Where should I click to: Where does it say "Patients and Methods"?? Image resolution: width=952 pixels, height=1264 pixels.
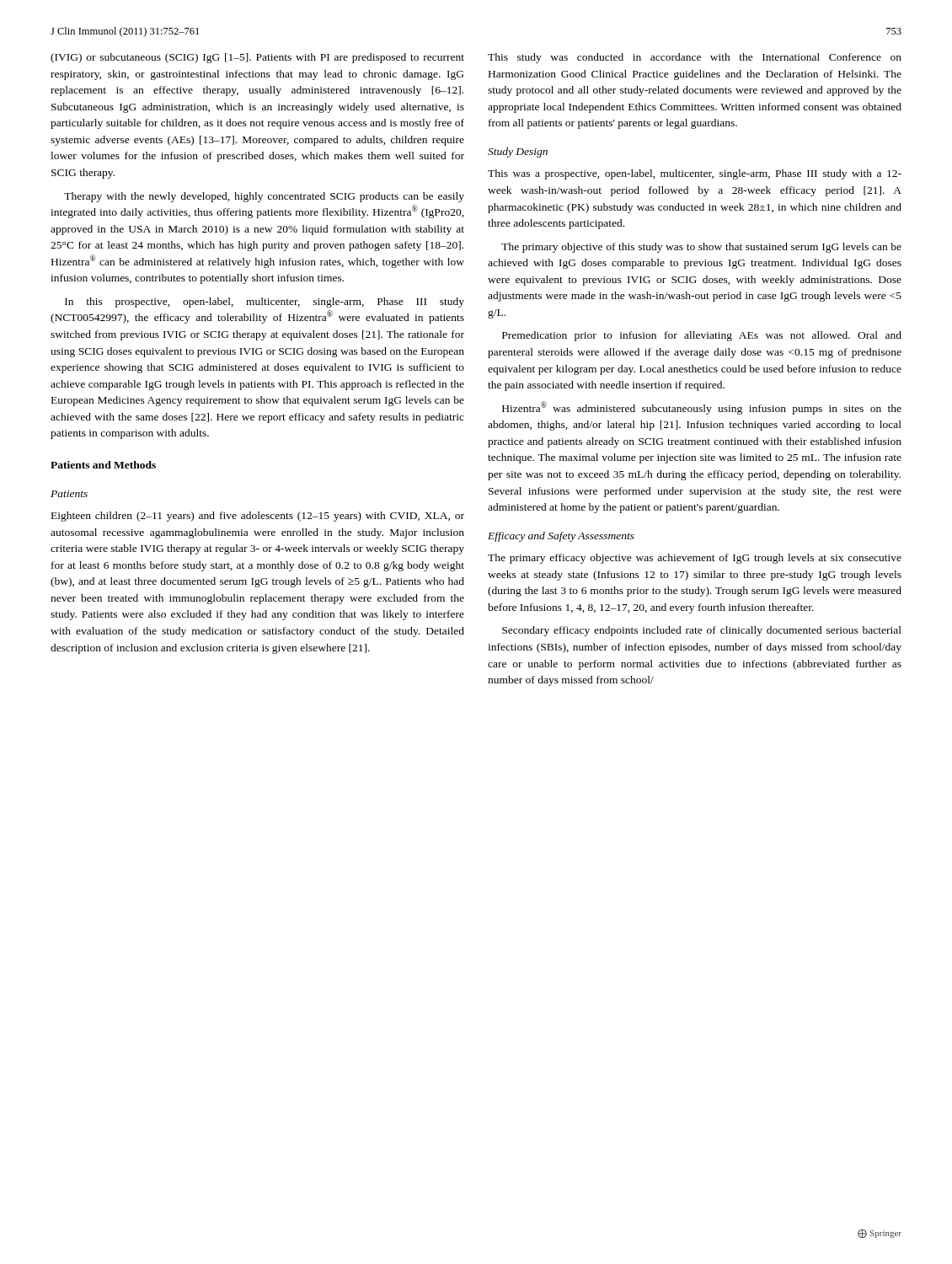click(103, 465)
